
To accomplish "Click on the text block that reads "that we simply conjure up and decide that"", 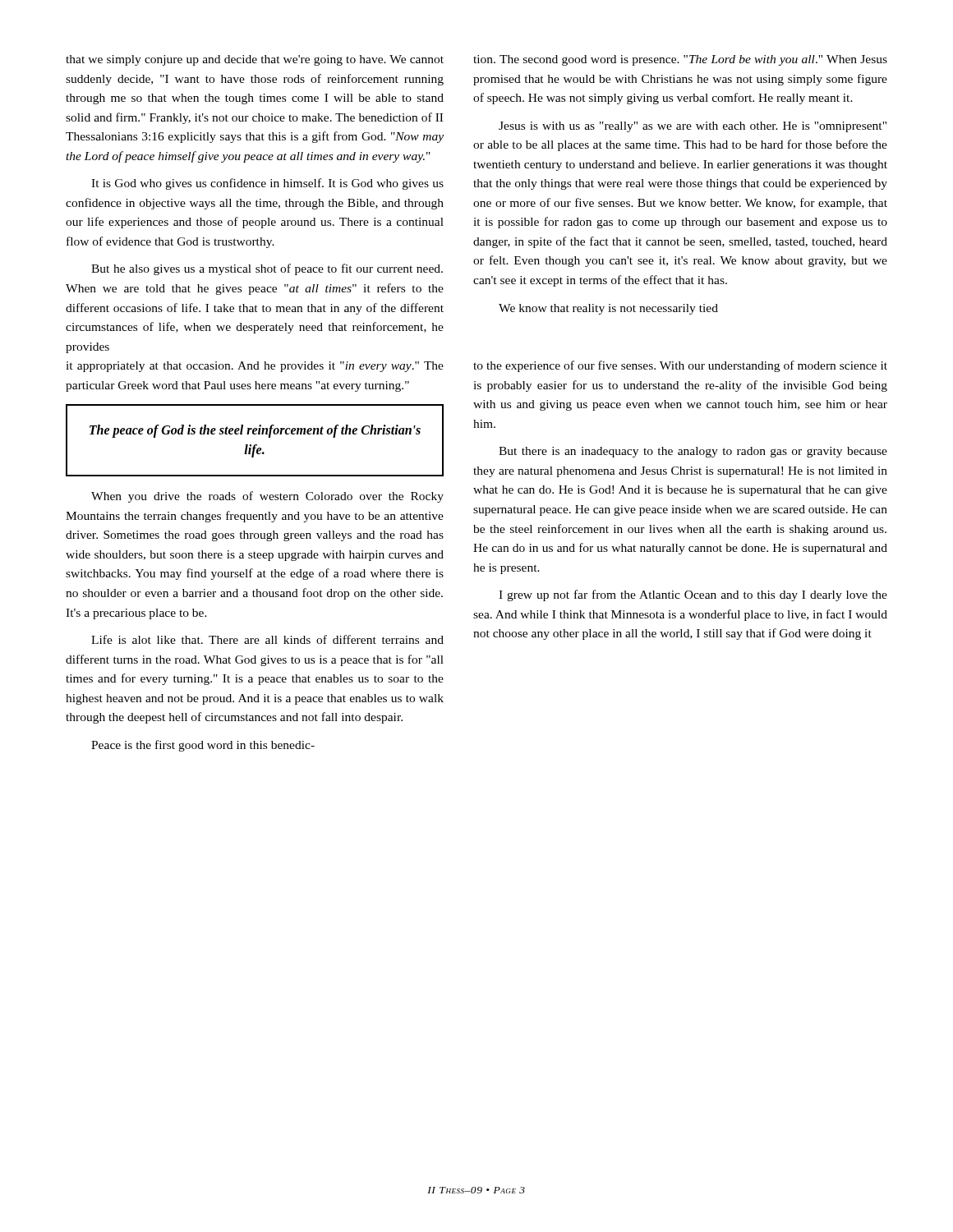I will (255, 203).
